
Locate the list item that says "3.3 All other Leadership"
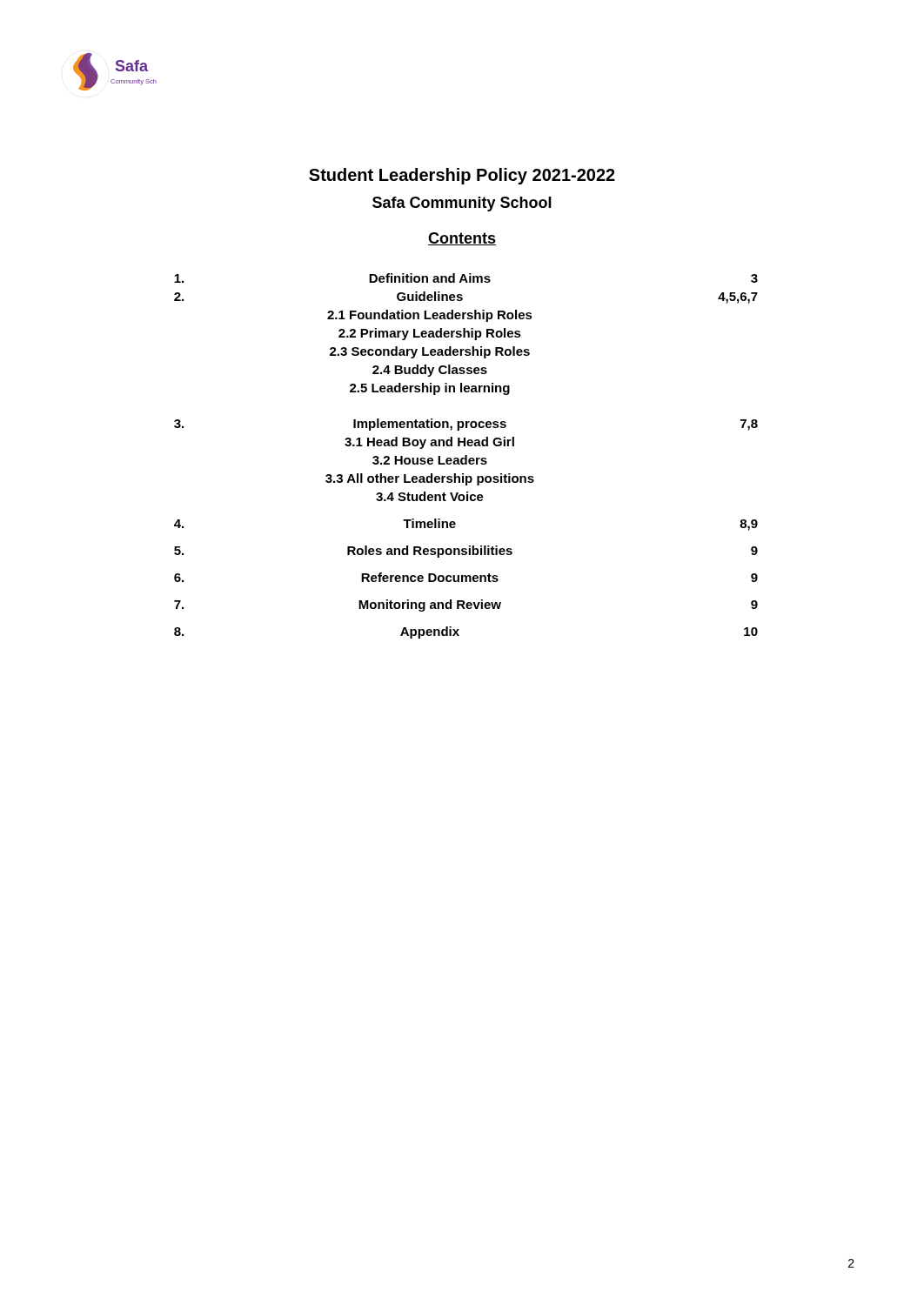click(x=430, y=478)
